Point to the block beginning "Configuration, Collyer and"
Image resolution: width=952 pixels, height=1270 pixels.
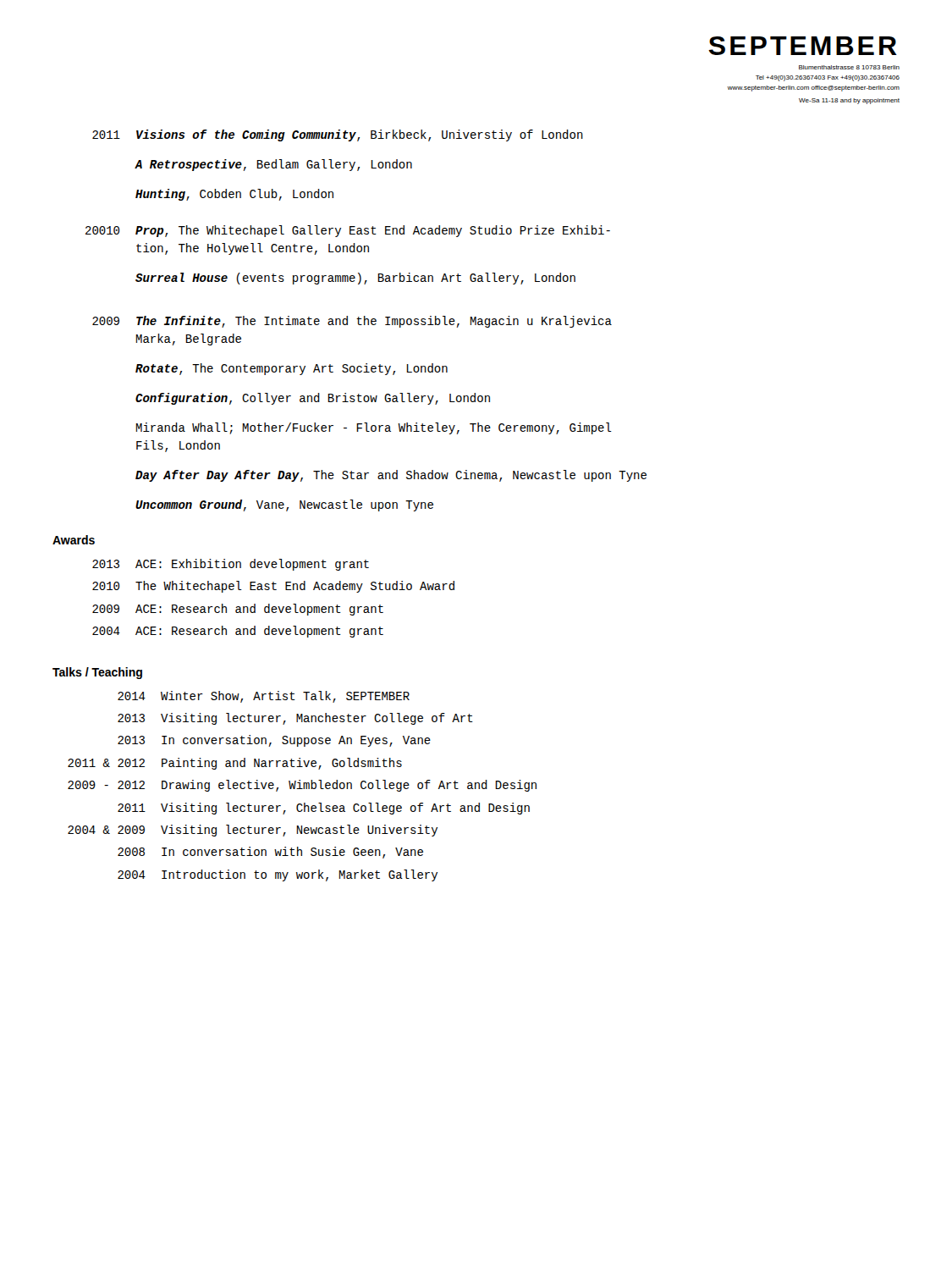tap(476, 399)
